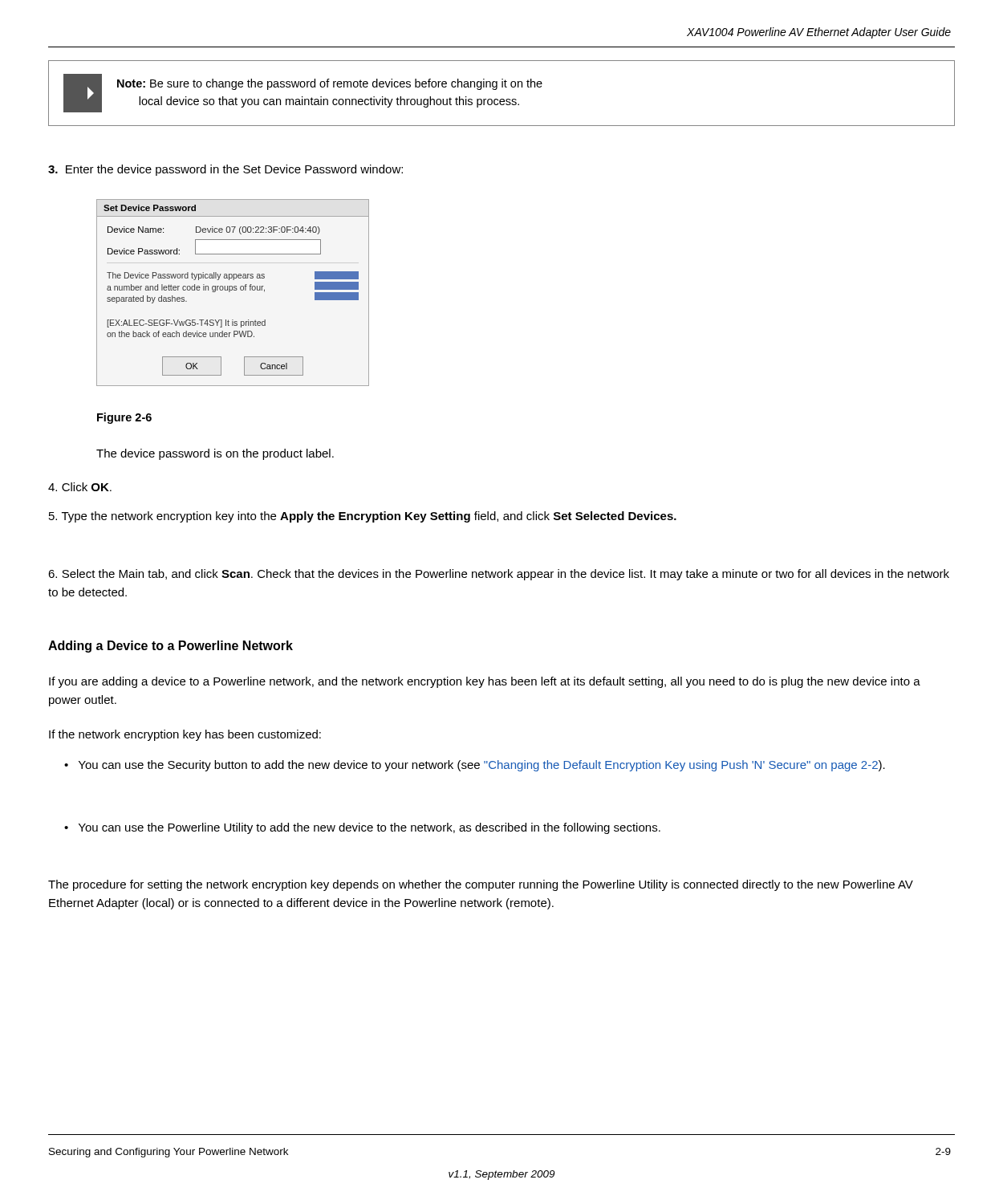Locate the text starting "The procedure for setting the network encryption"
The height and width of the screenshot is (1204, 1003).
[481, 893]
